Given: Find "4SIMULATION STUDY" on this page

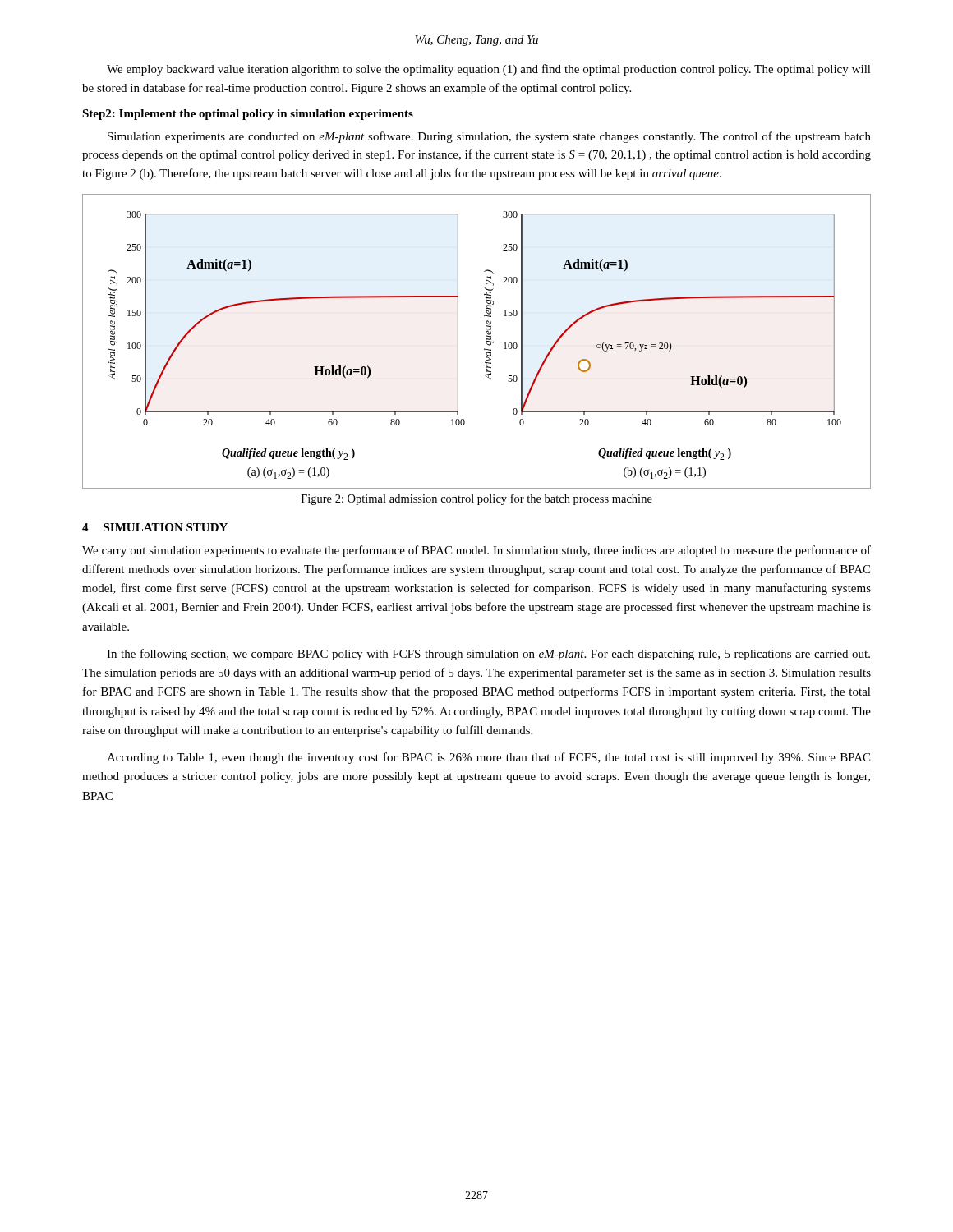Looking at the screenshot, I should (155, 527).
